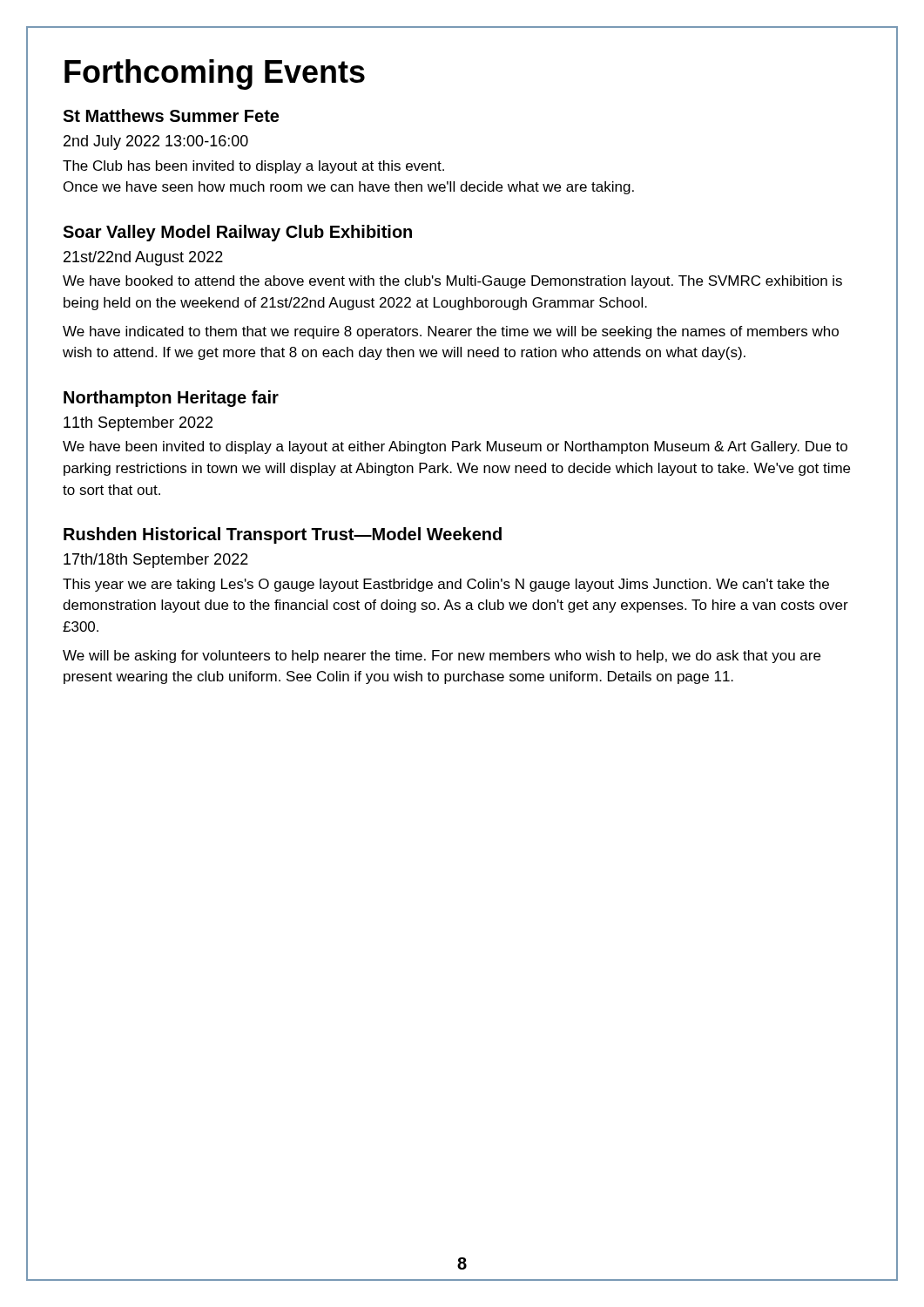
Task: Locate the region starting "2nd July 2022"
Action: [x=156, y=142]
